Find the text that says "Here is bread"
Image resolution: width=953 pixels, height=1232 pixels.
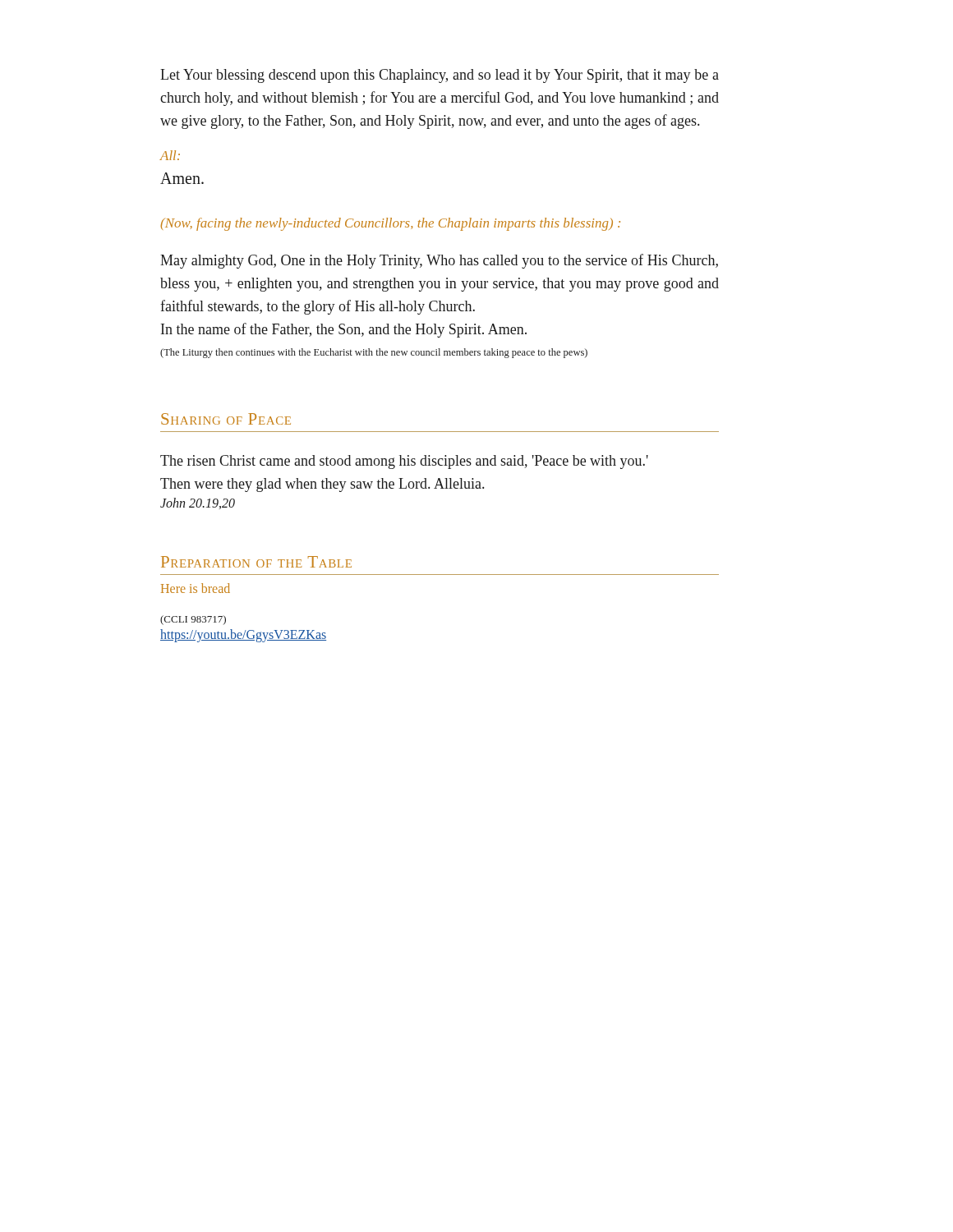(196, 588)
